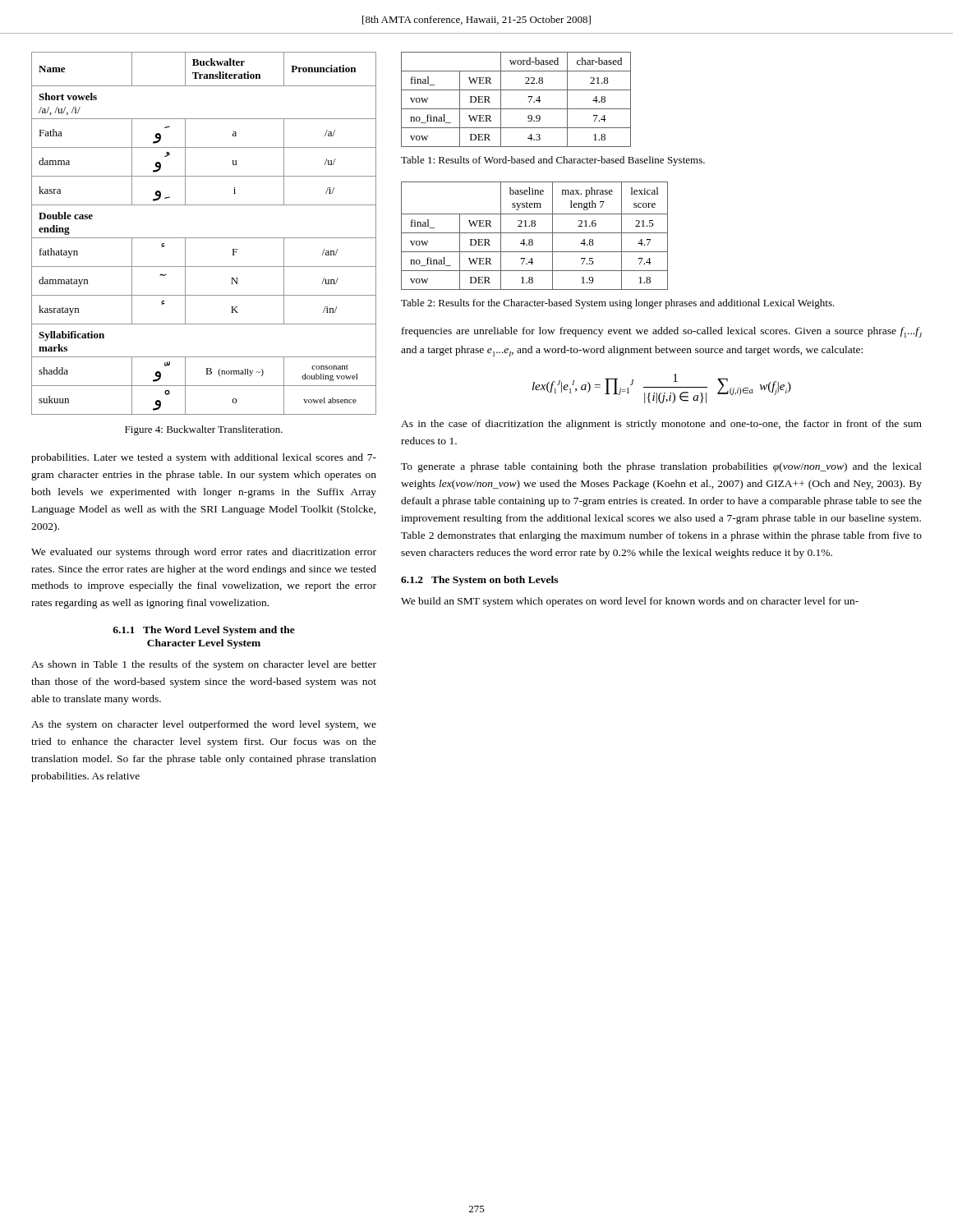Navigate to the text starting "We build an SMT system"
The image size is (953, 1232).
tap(630, 600)
